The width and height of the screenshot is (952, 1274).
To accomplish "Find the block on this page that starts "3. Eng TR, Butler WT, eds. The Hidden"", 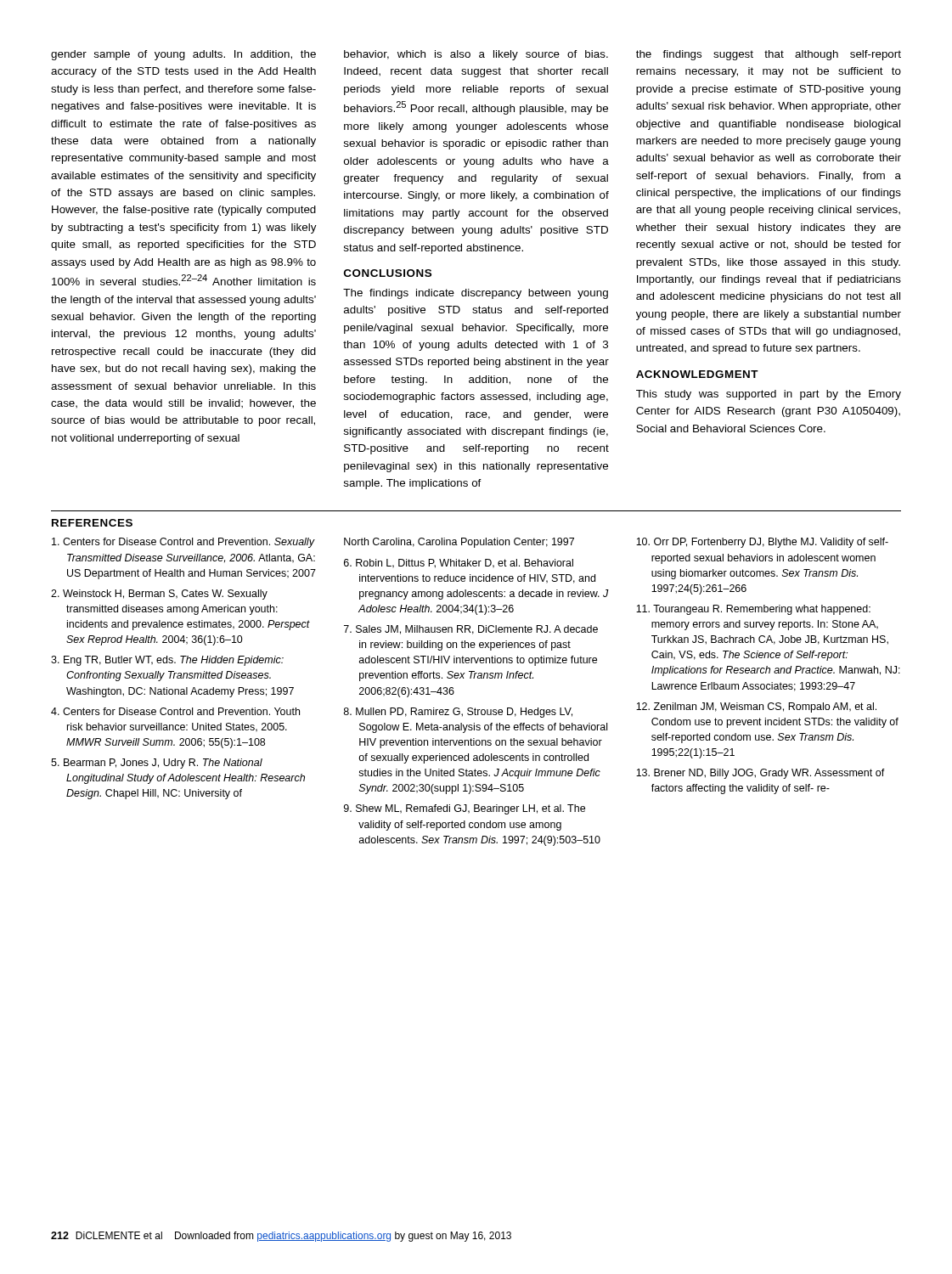I will [173, 676].
